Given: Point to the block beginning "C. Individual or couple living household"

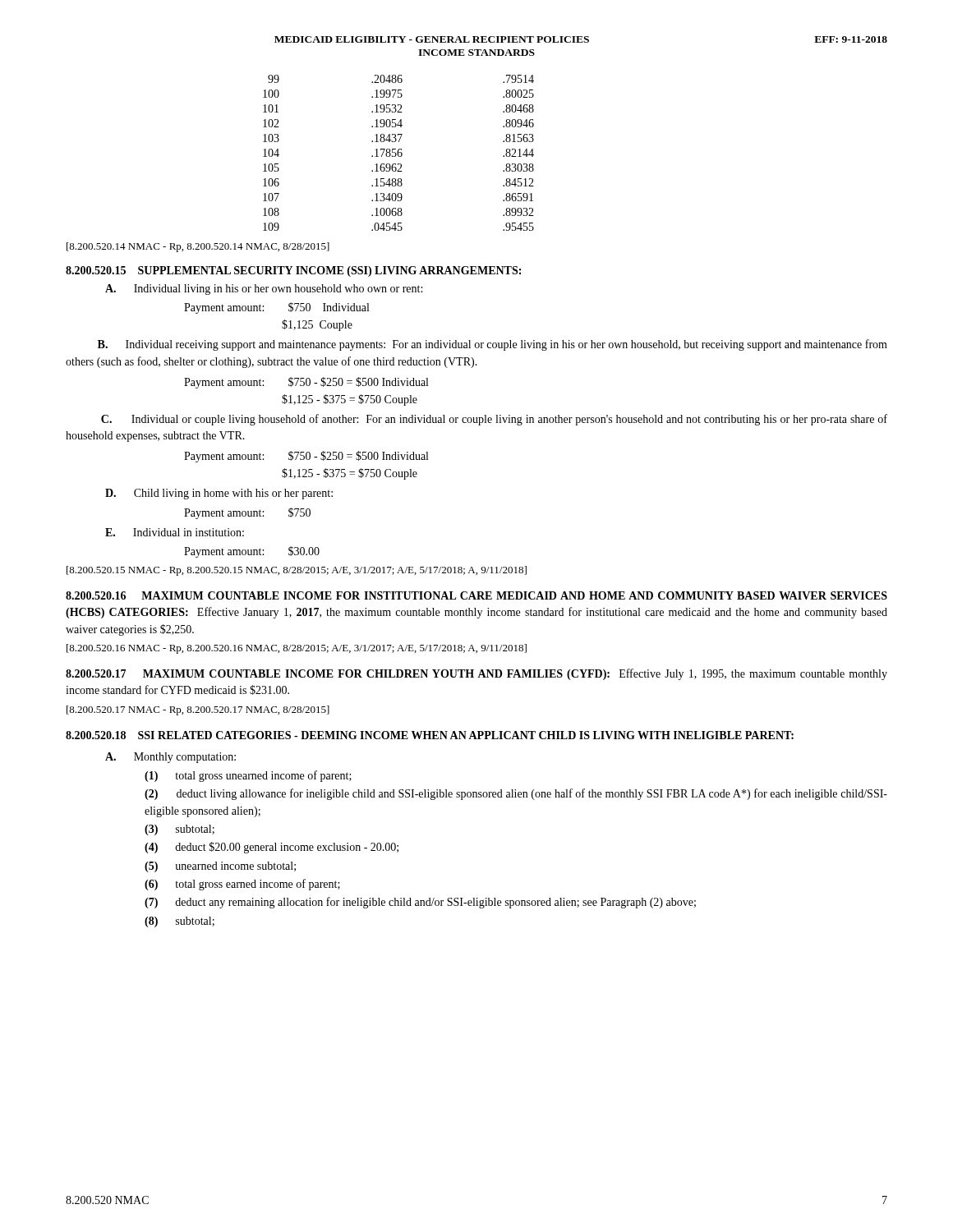Looking at the screenshot, I should coord(476,428).
